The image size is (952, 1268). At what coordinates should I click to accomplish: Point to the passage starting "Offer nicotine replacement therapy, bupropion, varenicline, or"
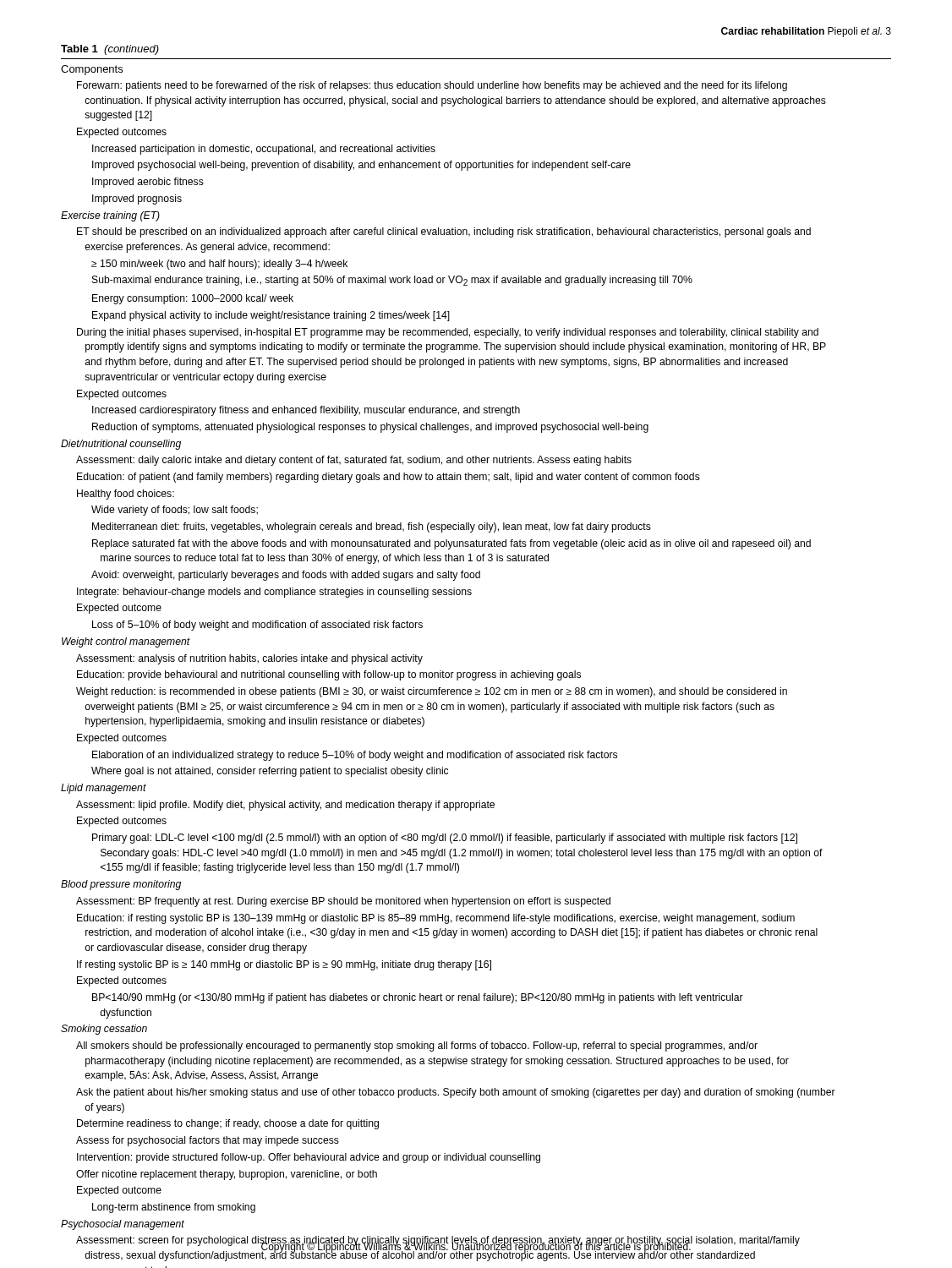click(227, 1174)
